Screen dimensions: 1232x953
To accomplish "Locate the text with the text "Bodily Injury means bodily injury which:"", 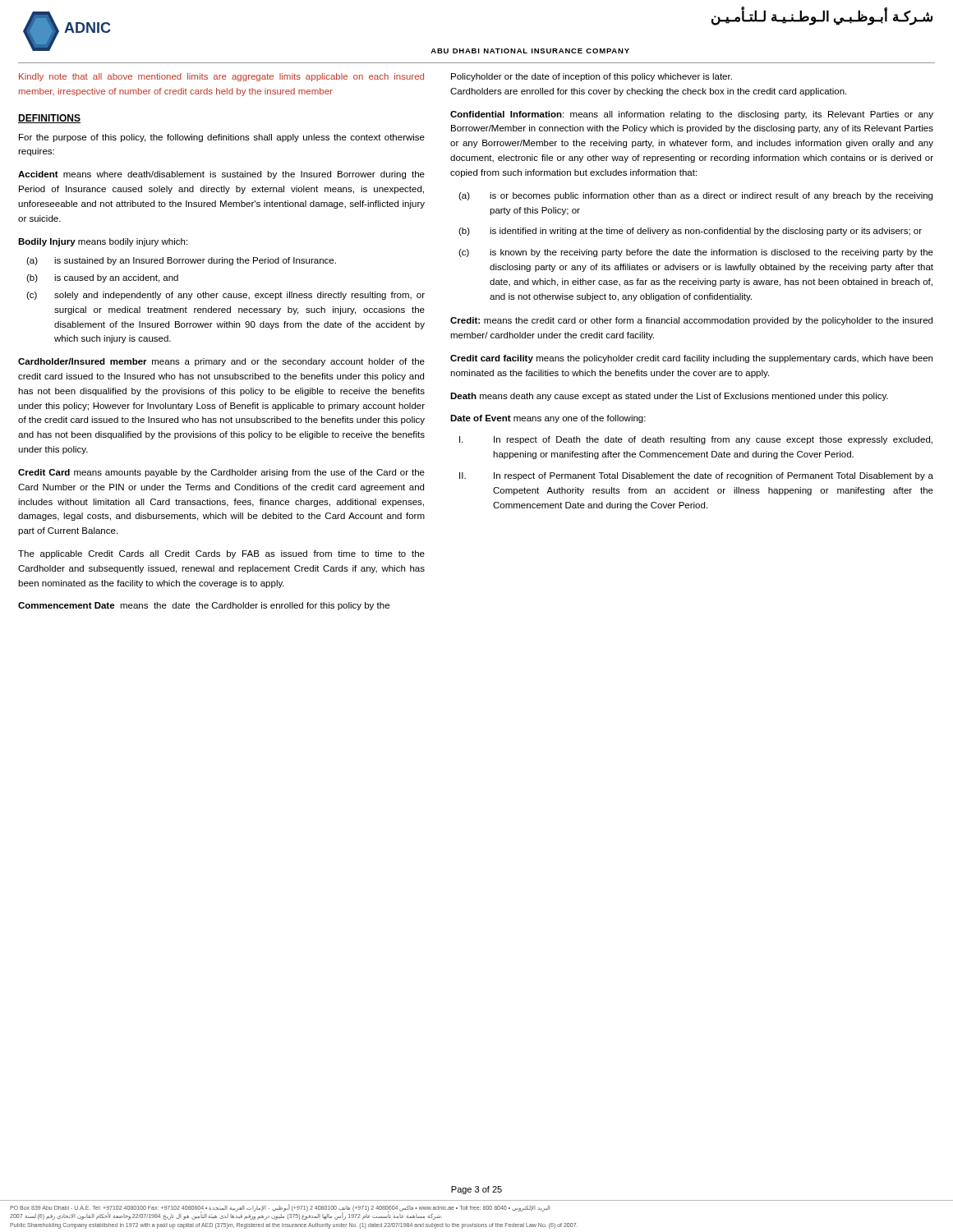I will coord(103,241).
